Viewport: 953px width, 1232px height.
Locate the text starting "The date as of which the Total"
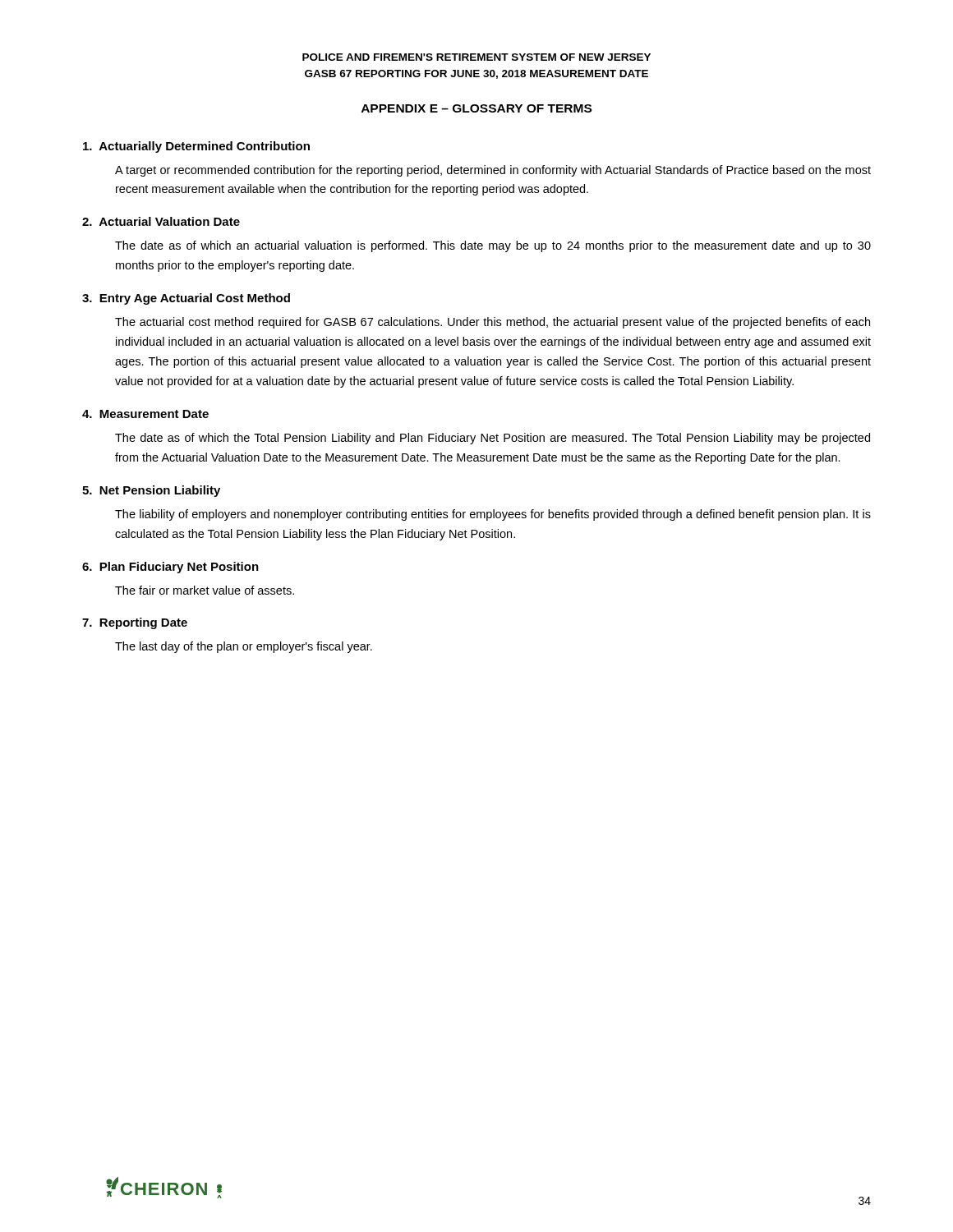(493, 447)
